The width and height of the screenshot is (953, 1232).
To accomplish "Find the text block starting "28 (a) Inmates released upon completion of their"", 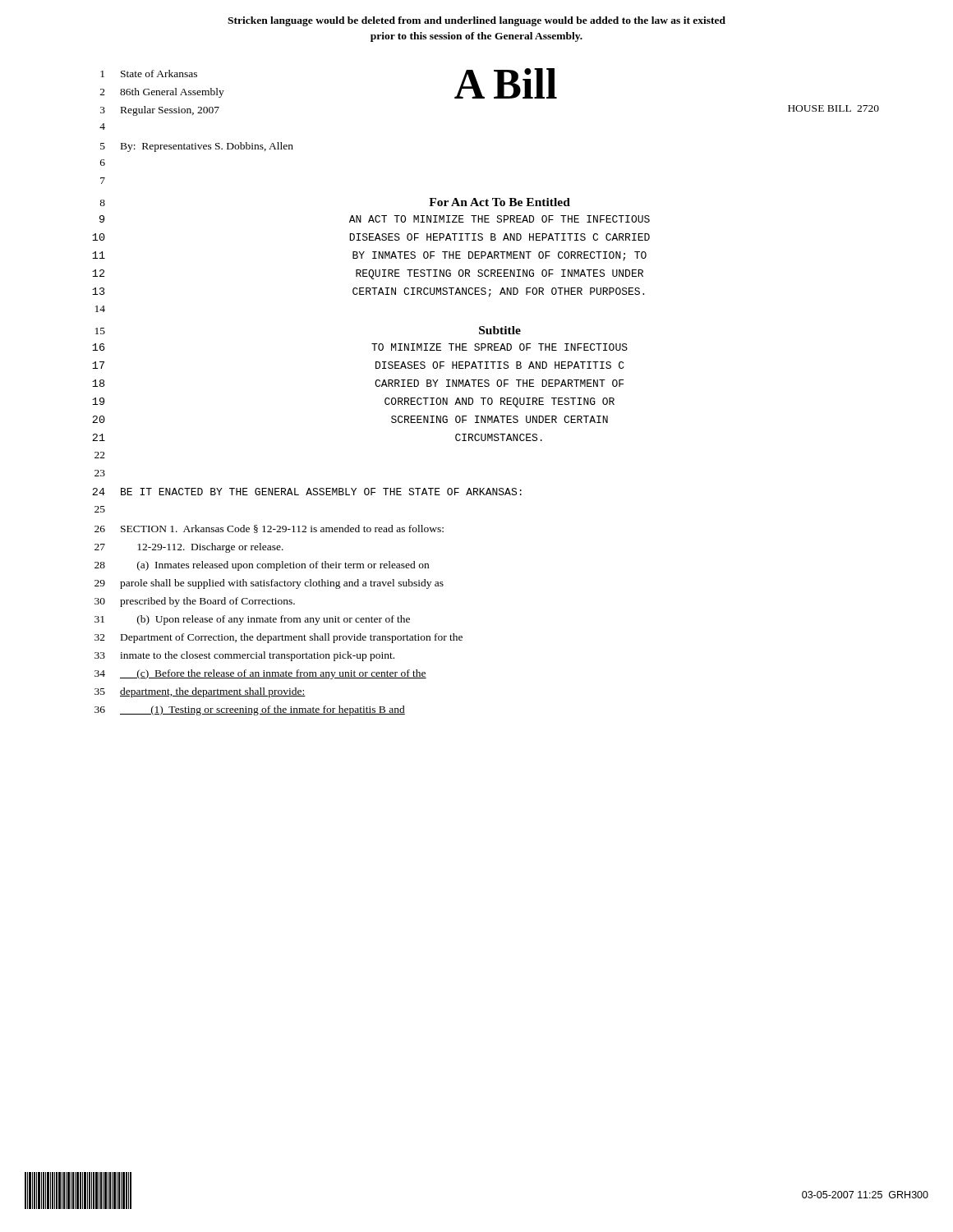I will 262,566.
